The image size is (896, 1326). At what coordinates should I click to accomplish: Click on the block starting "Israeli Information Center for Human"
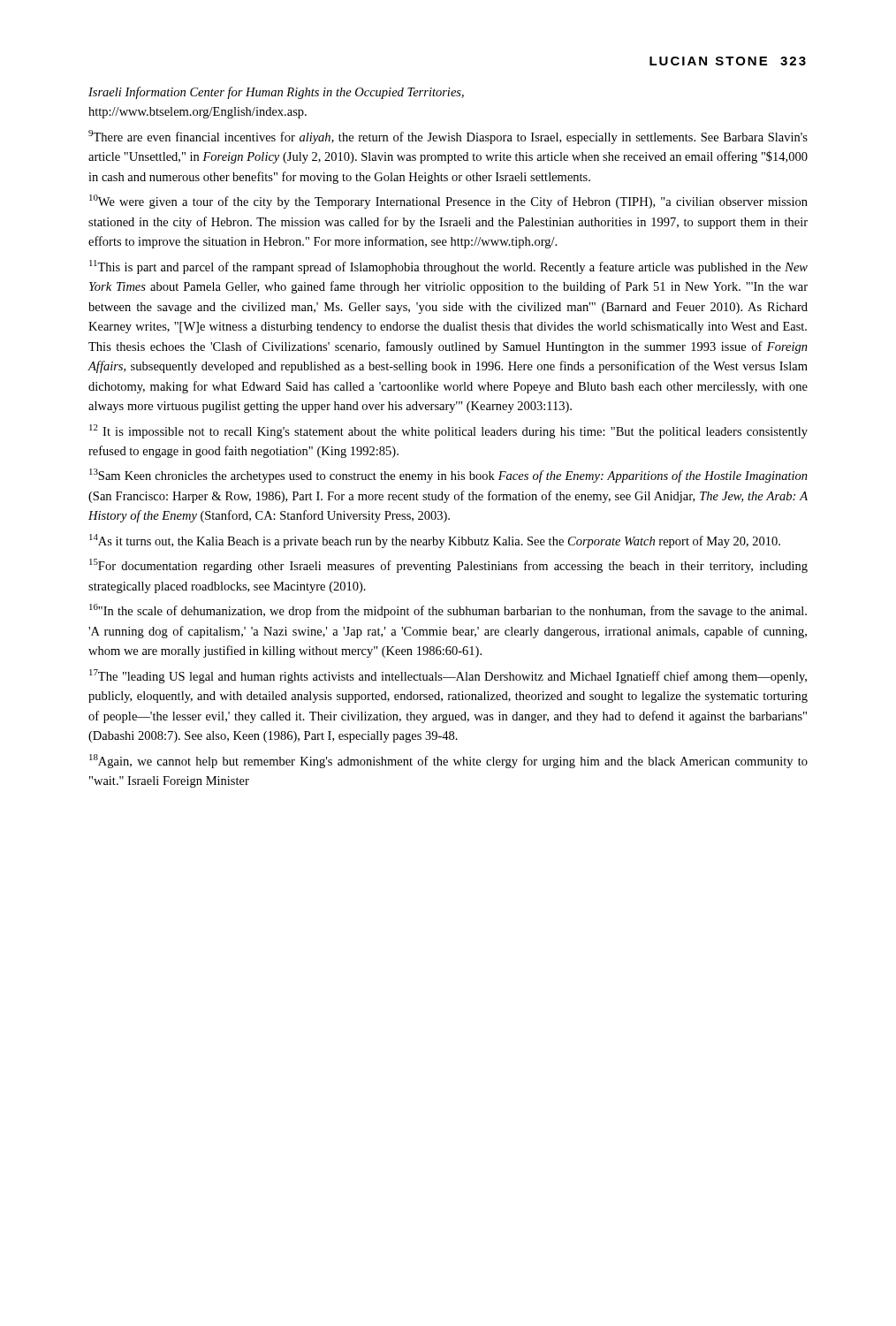[276, 102]
